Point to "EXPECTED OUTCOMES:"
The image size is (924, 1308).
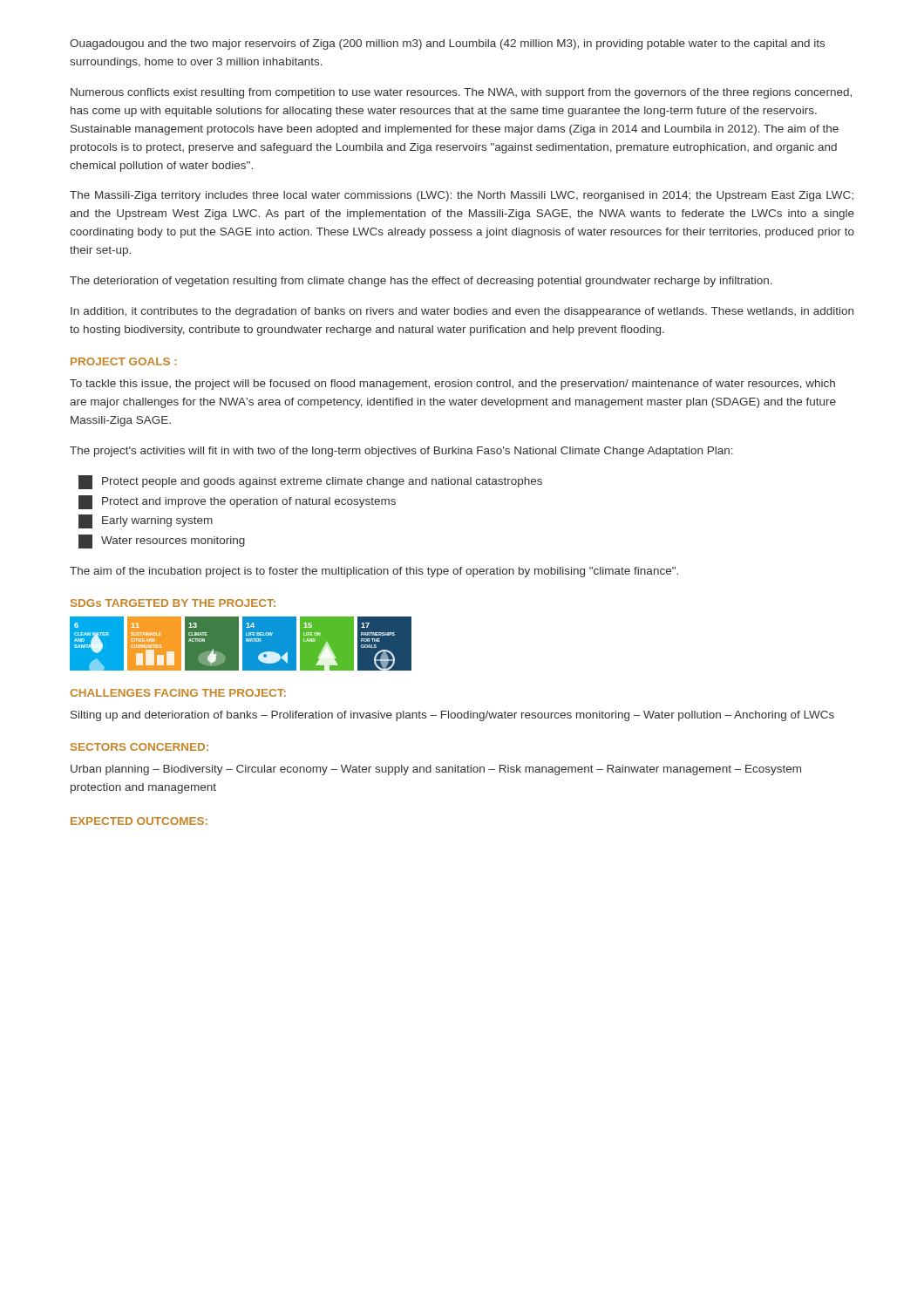click(x=139, y=821)
